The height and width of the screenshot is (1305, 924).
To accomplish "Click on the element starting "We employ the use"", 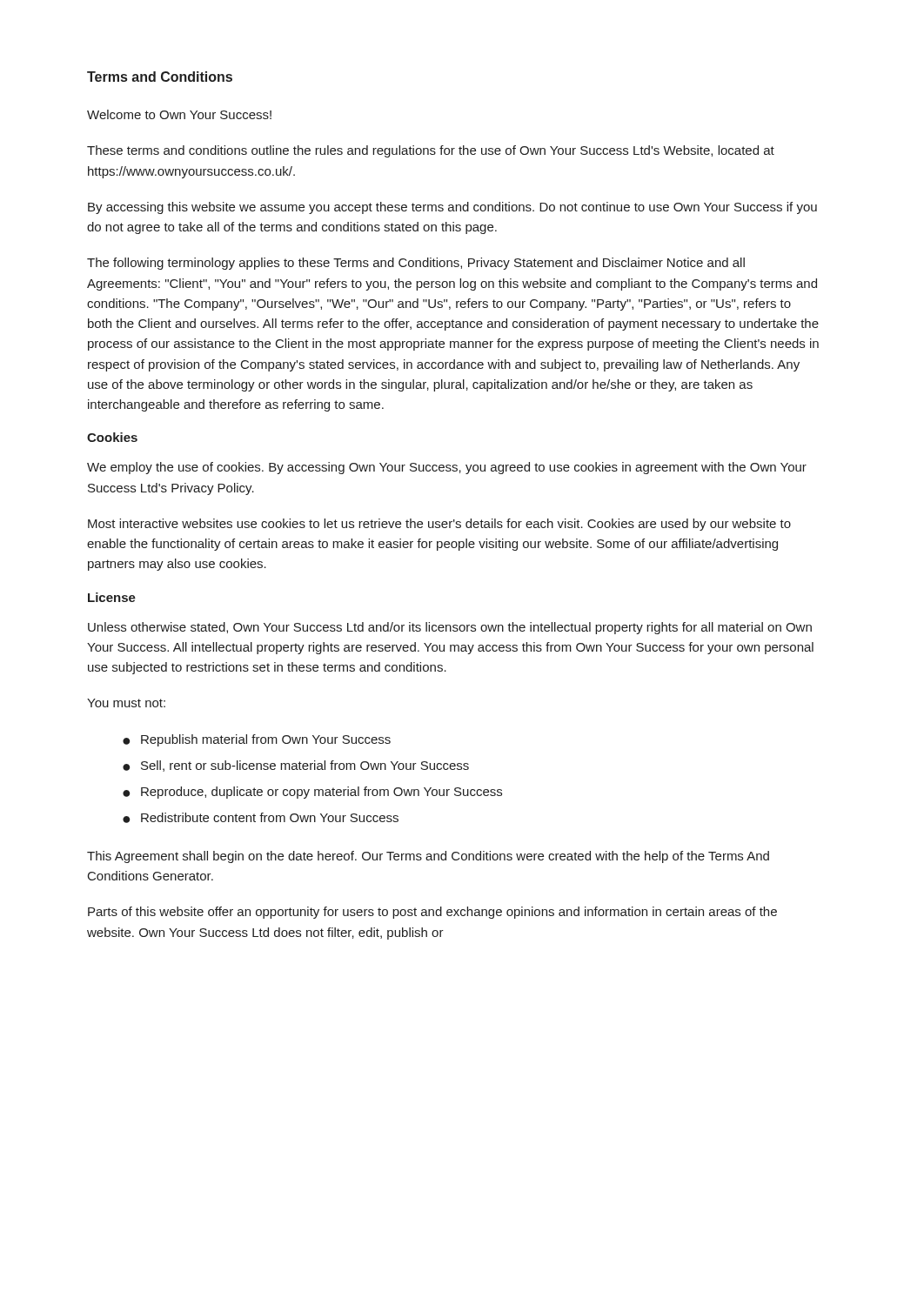I will (x=447, y=477).
